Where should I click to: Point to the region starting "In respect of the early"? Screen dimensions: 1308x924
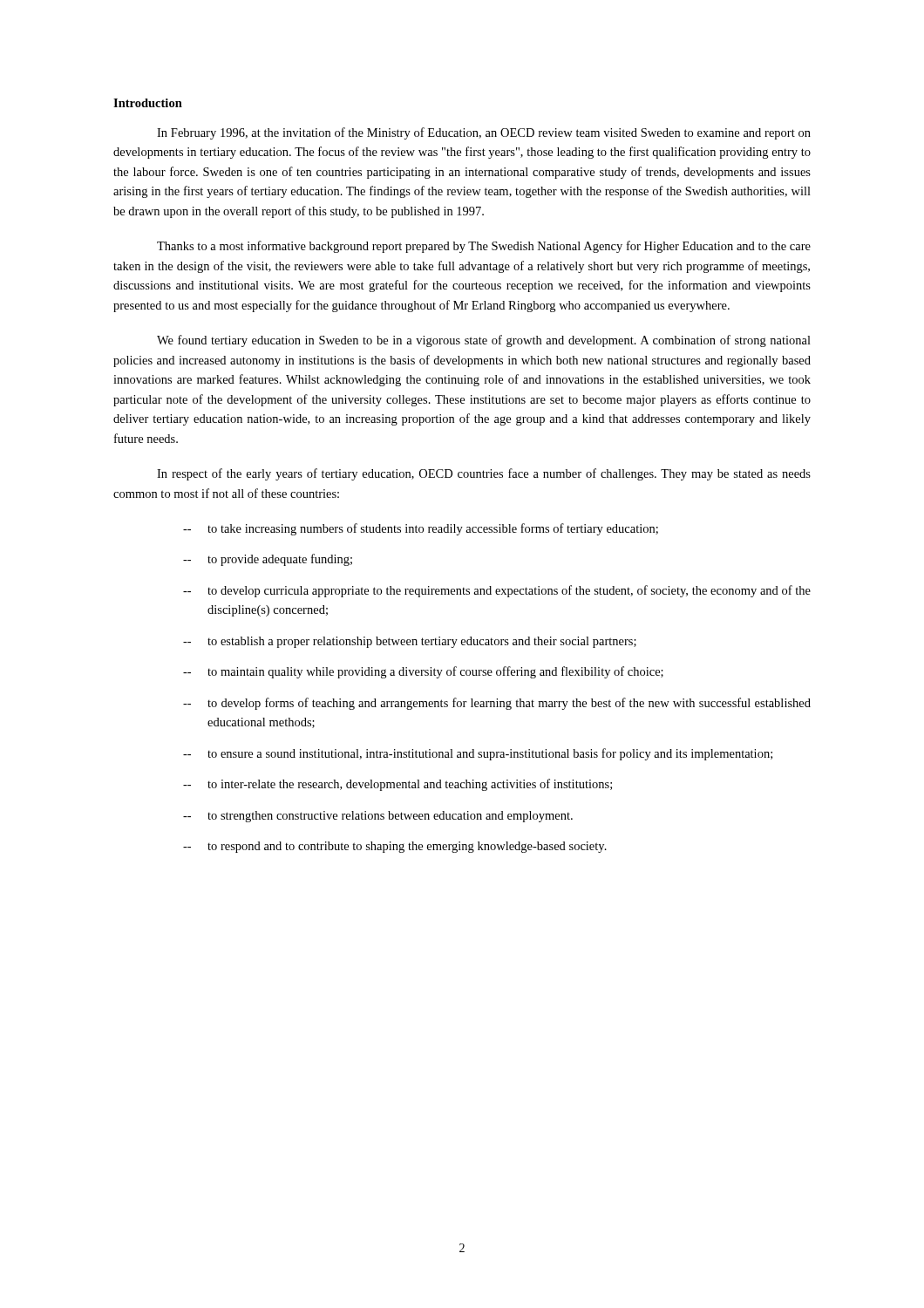click(x=462, y=484)
